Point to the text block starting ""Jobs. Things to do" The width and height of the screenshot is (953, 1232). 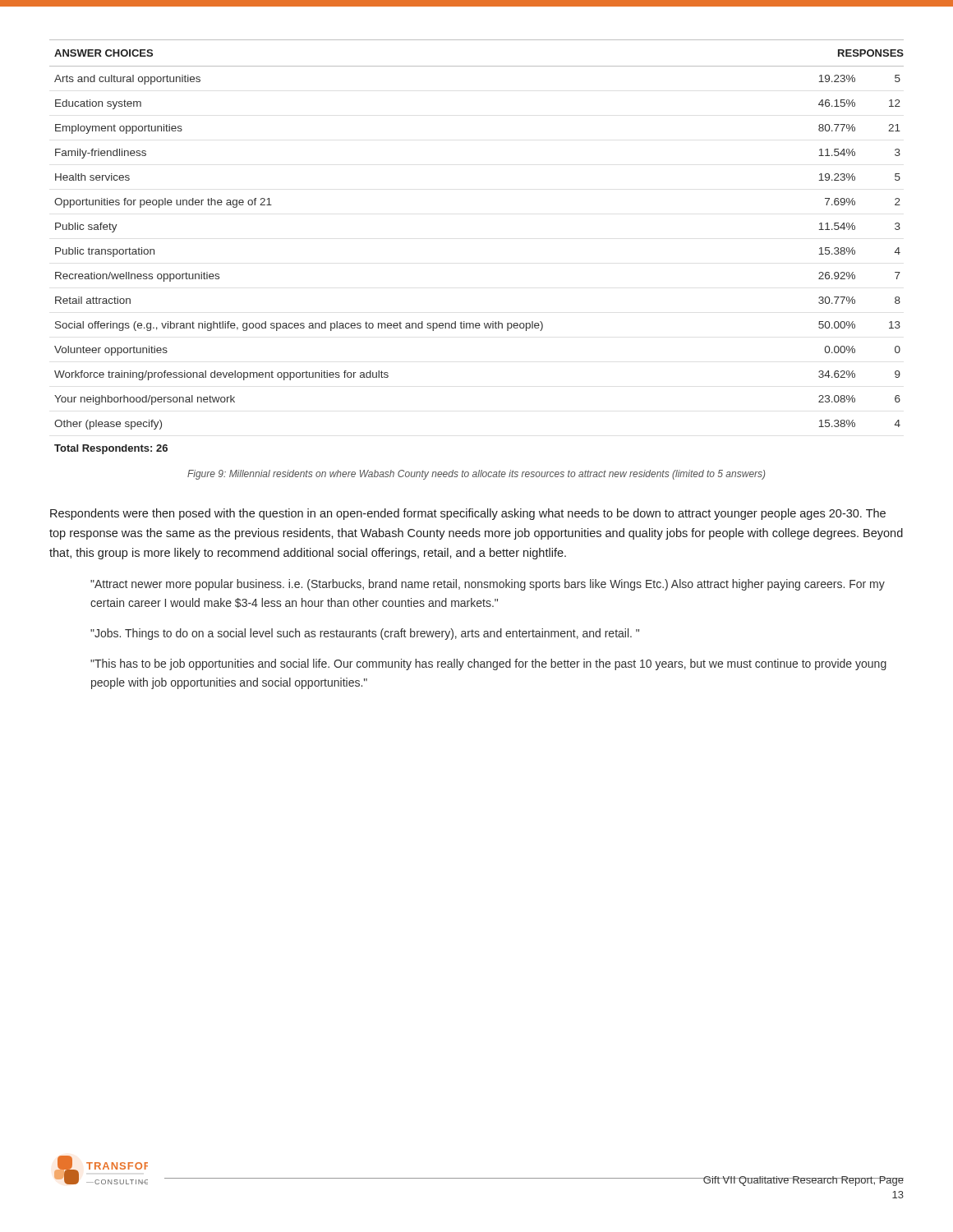tap(365, 633)
